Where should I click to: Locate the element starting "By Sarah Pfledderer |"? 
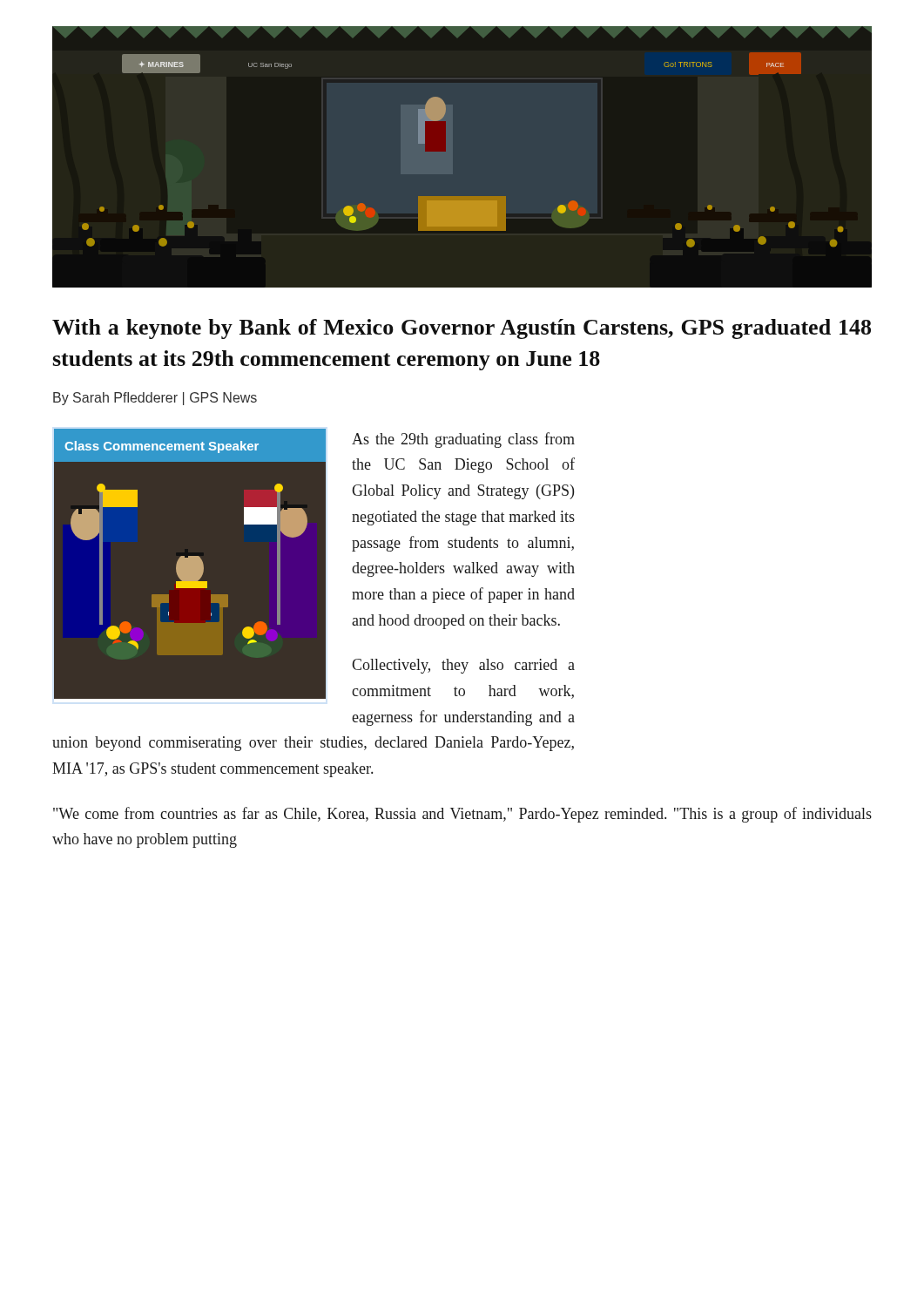(x=155, y=398)
